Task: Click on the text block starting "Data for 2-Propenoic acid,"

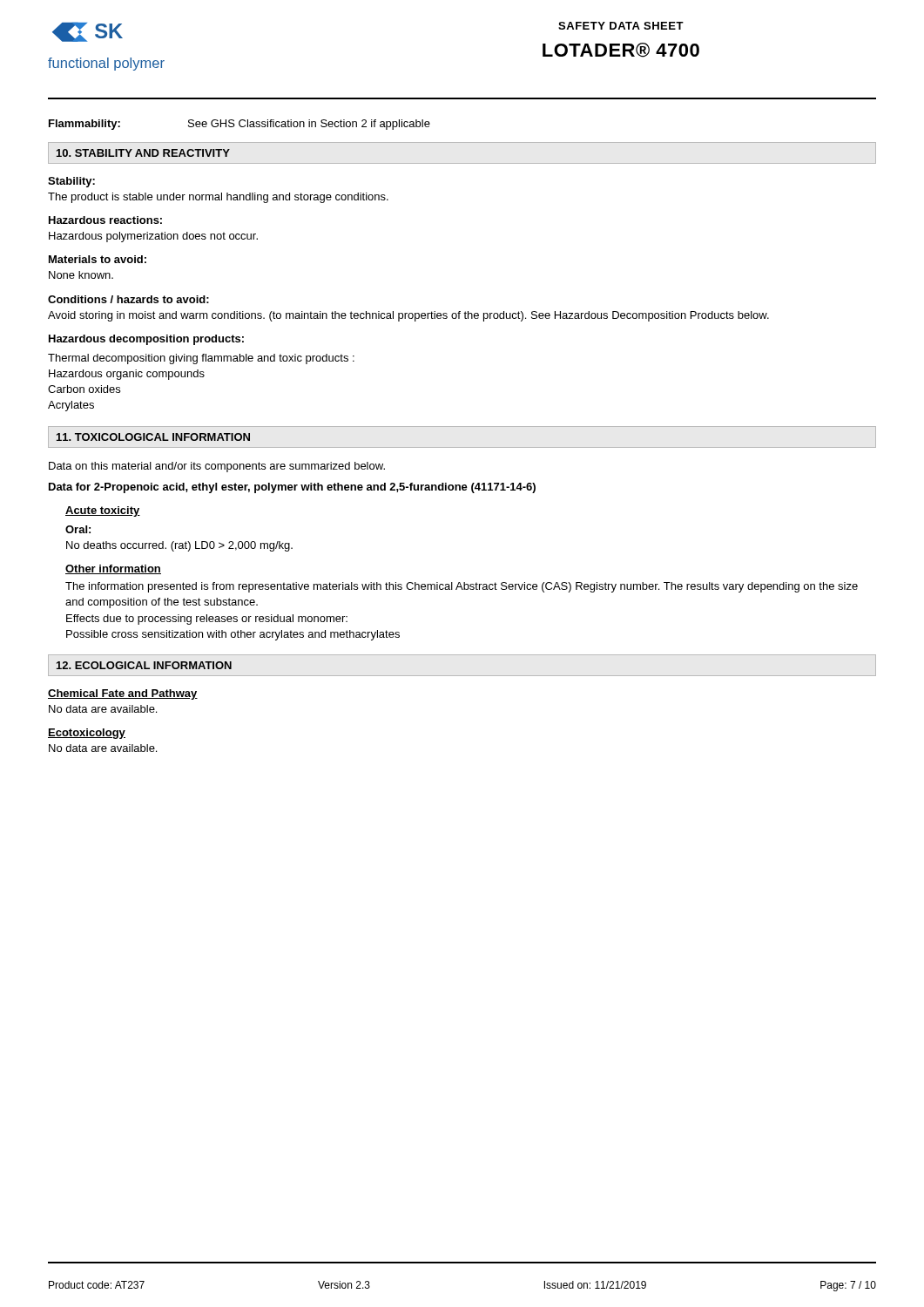Action: click(x=292, y=486)
